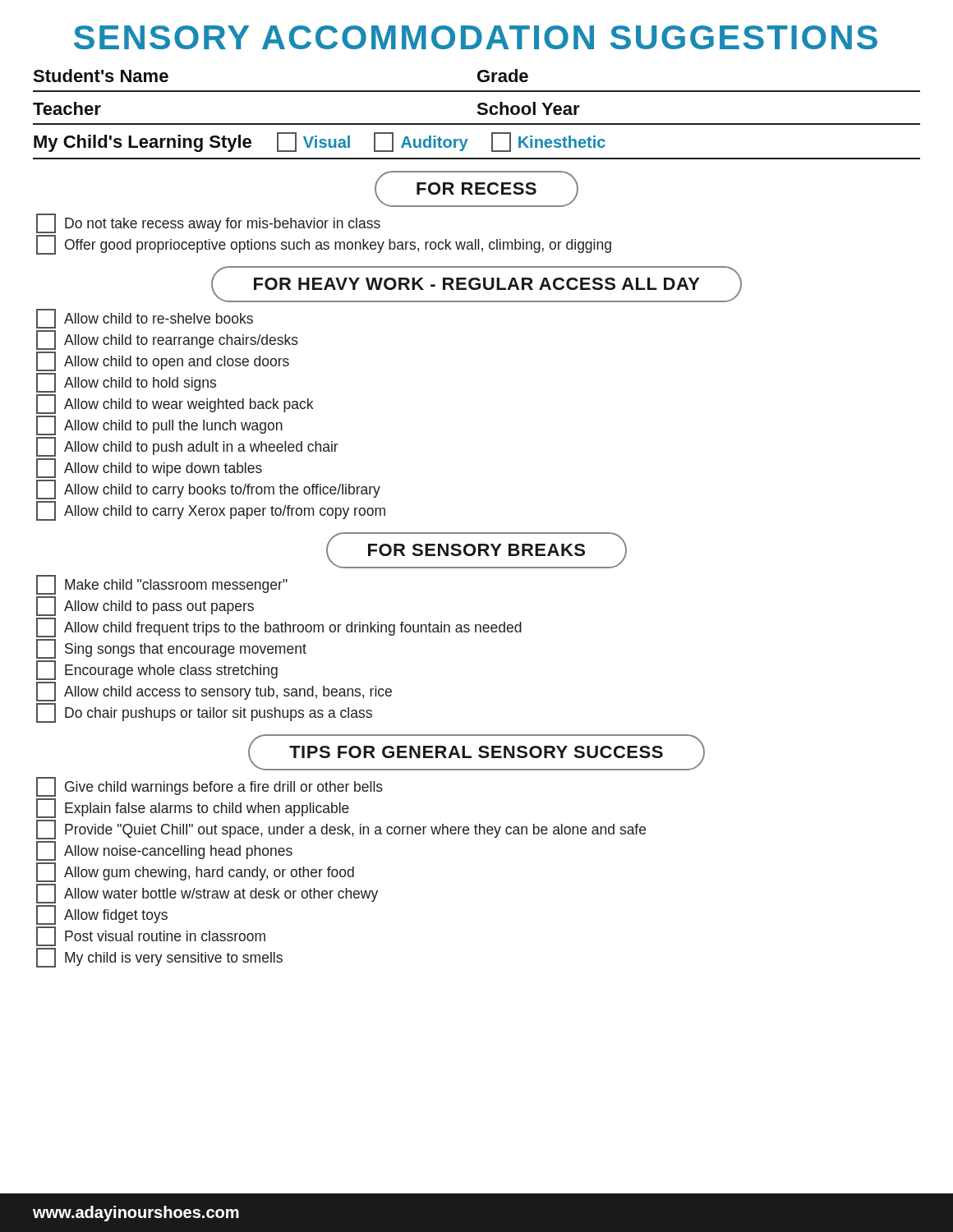Click on the text block starting "Allow child to carry books to/from"

click(x=208, y=489)
